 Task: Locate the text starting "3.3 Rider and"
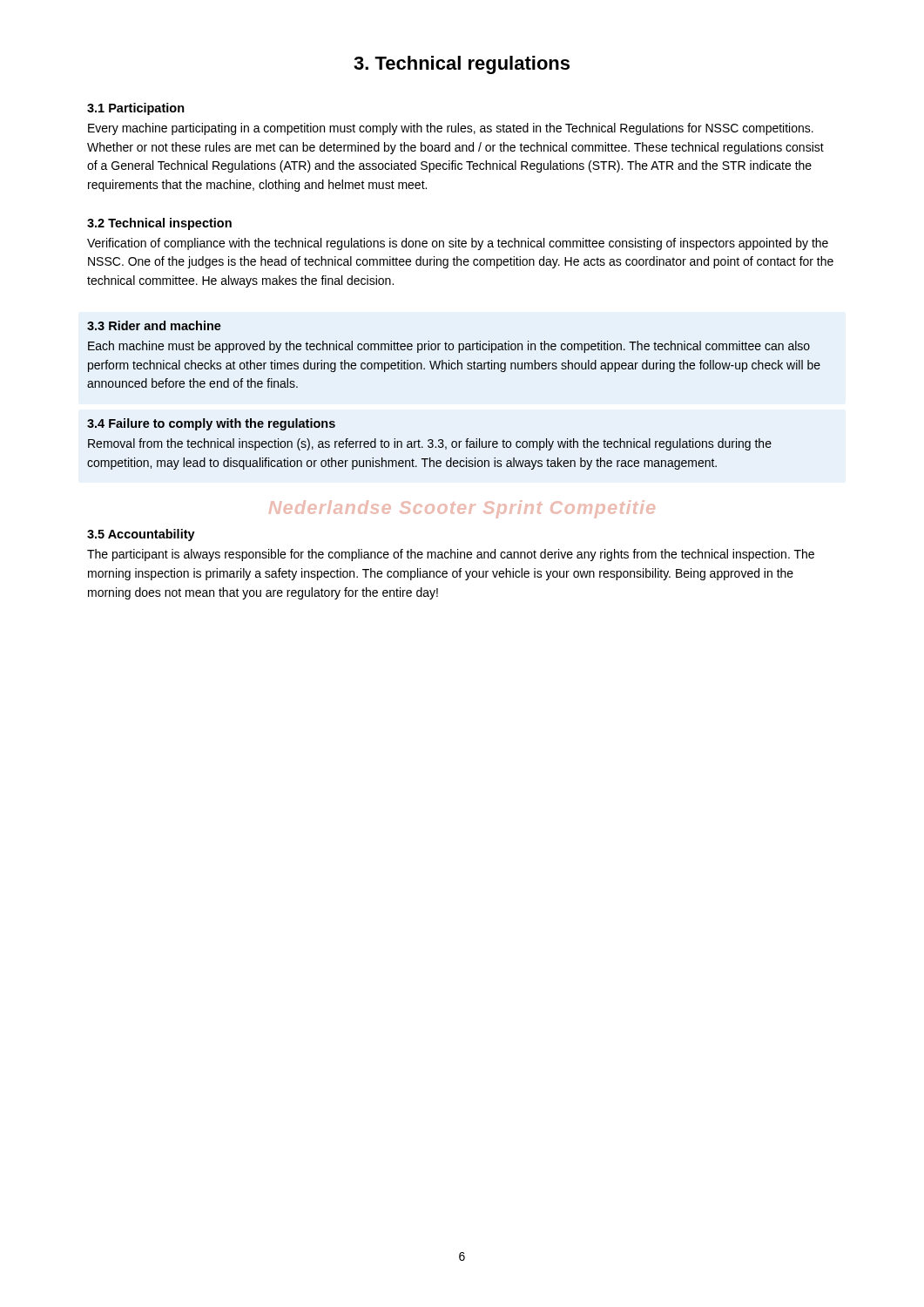tap(154, 326)
